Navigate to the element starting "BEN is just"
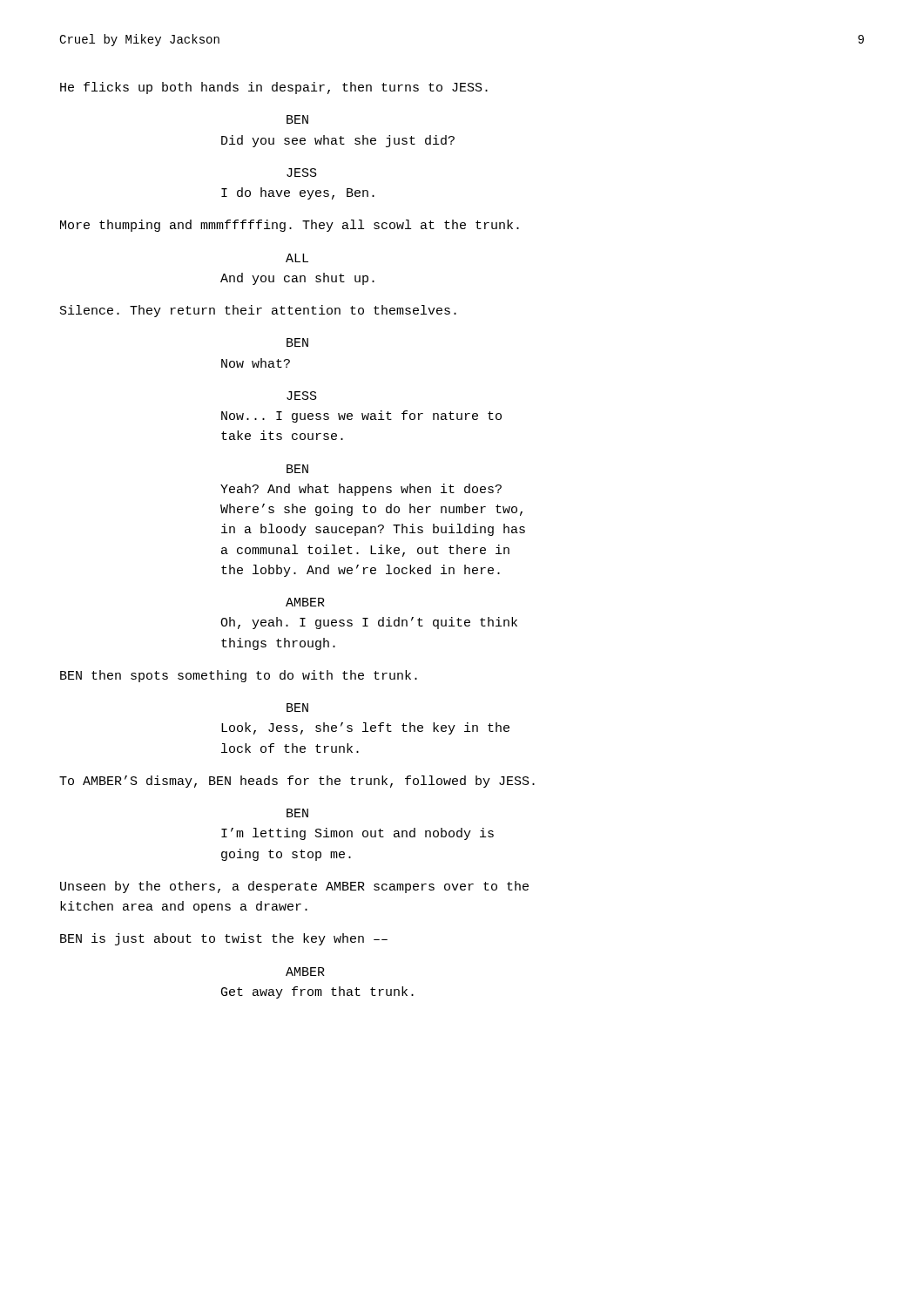 pos(224,940)
